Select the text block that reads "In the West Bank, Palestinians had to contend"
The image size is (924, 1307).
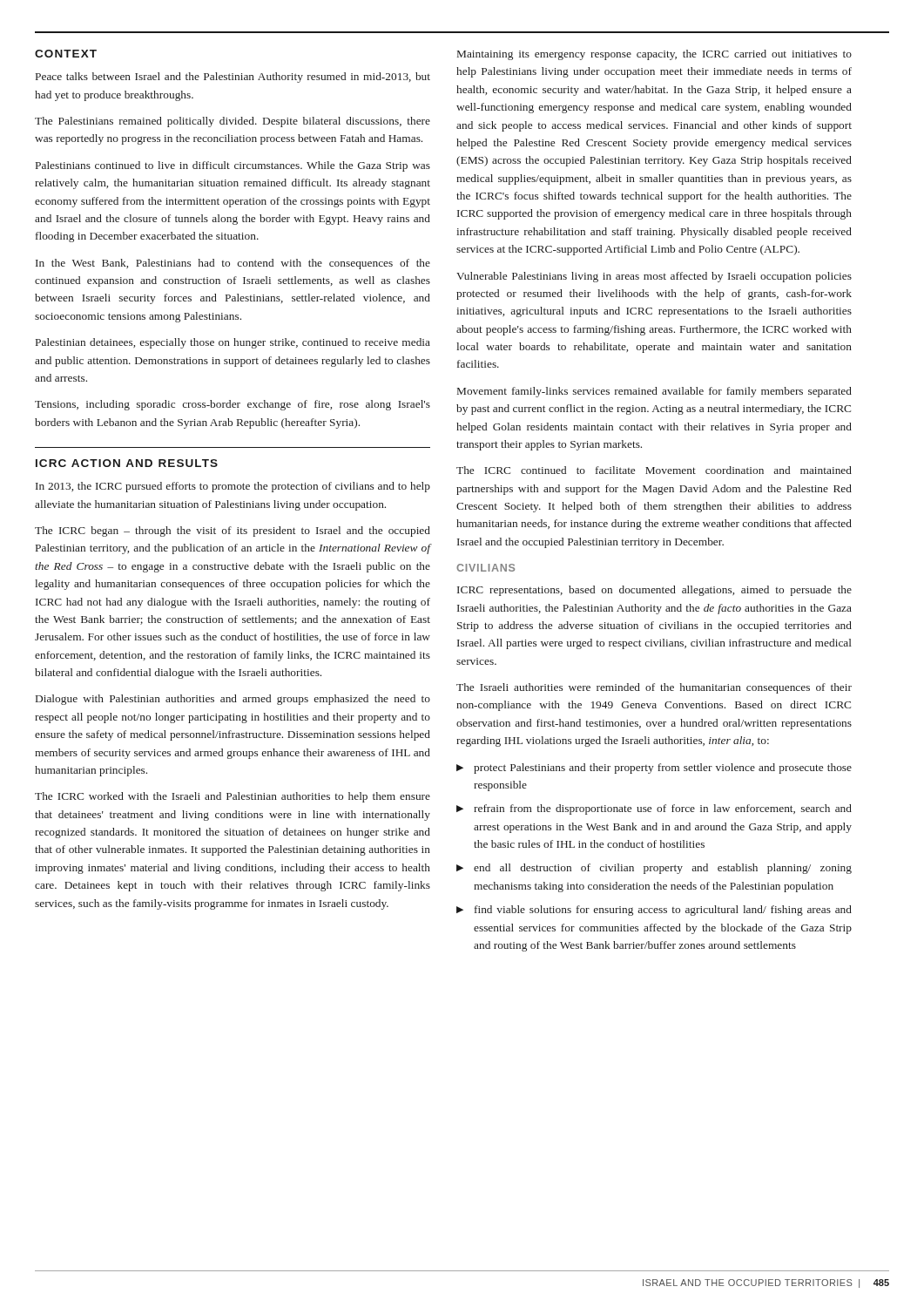(x=233, y=290)
